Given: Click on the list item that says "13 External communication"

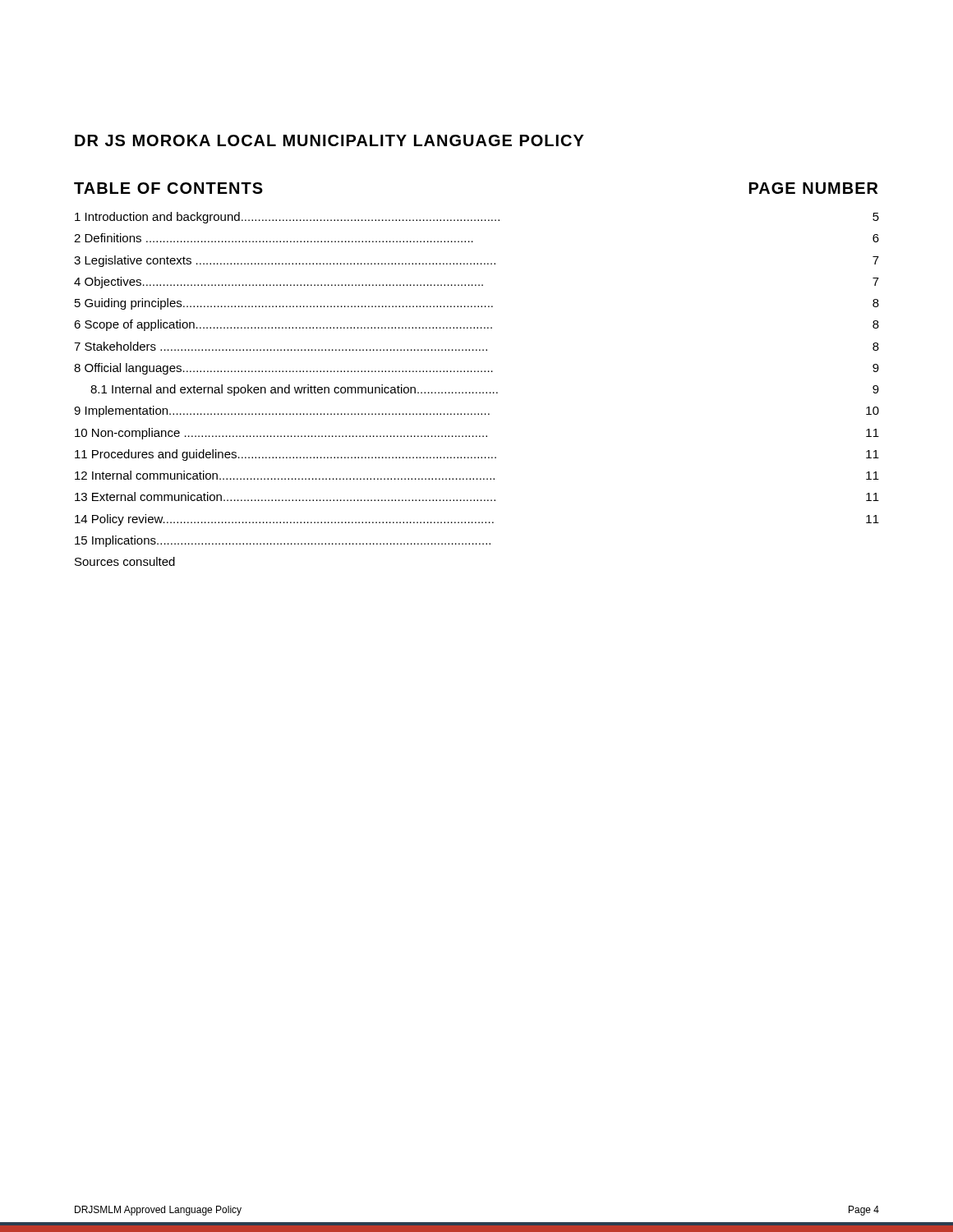Looking at the screenshot, I should pyautogui.click(x=476, y=497).
